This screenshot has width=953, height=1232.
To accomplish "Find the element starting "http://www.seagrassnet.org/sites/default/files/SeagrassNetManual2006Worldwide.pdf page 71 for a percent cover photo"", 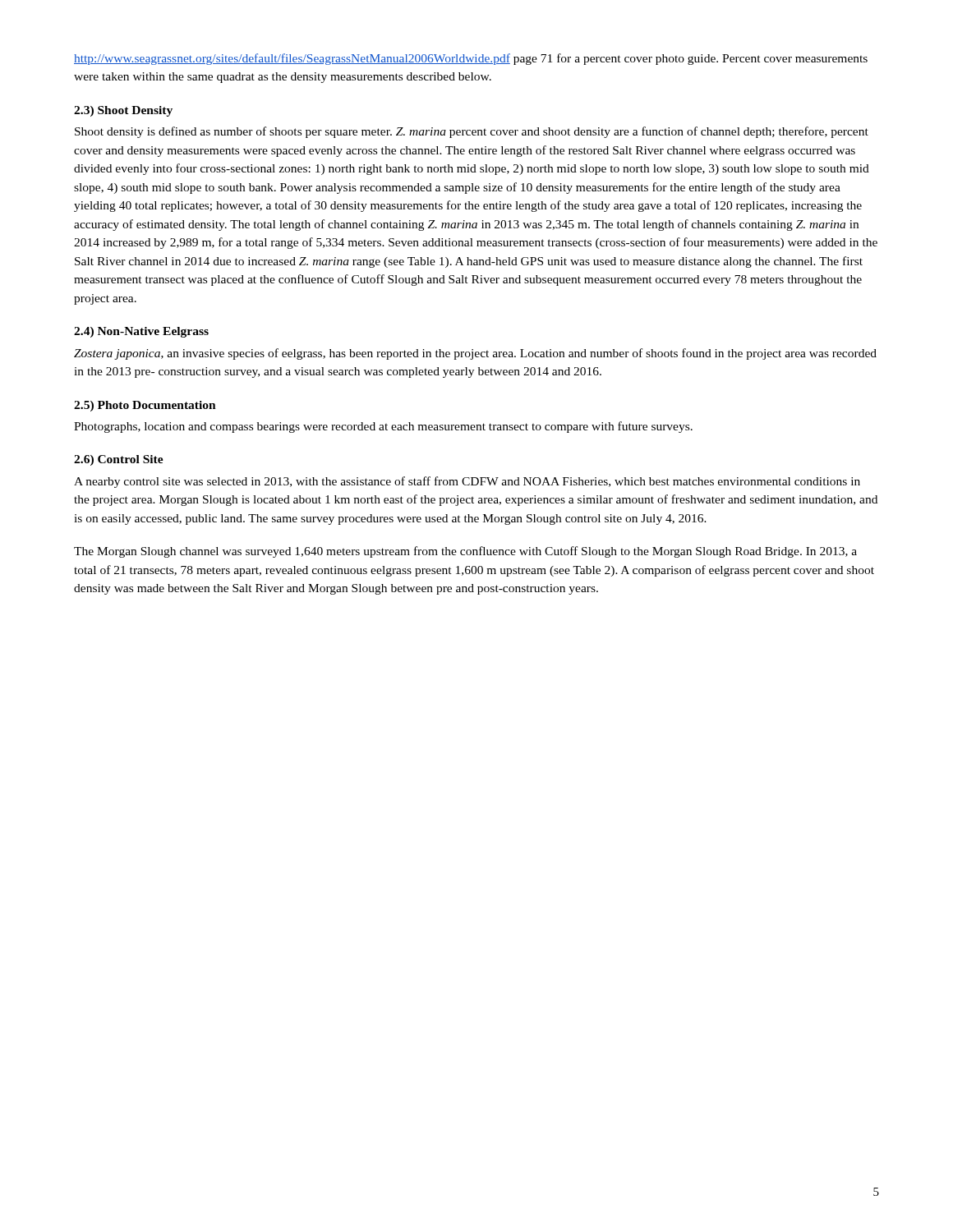I will point(471,67).
